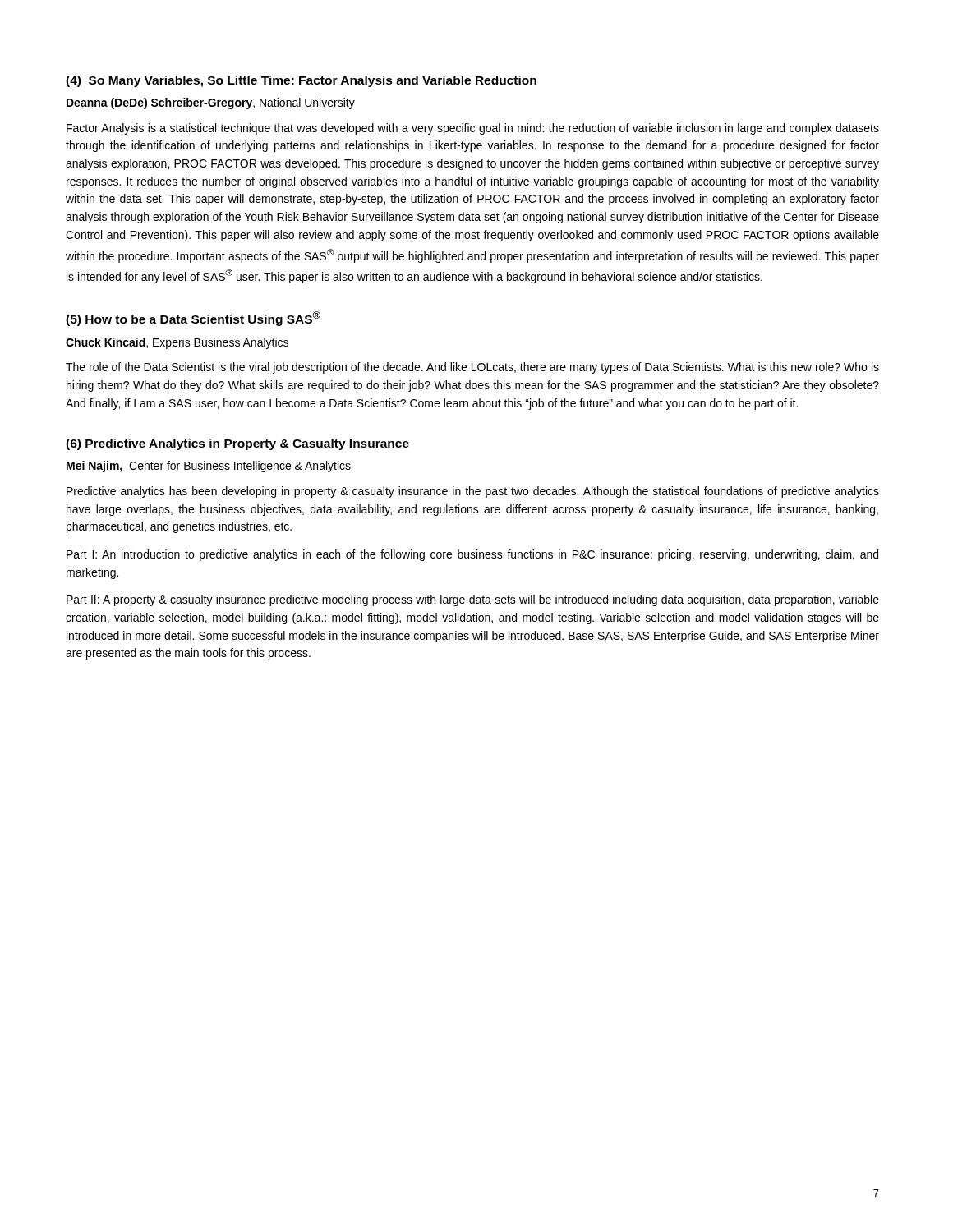Navigate to the text block starting "Factor Analysis is a statistical"
This screenshot has height=1232, width=953.
[472, 202]
